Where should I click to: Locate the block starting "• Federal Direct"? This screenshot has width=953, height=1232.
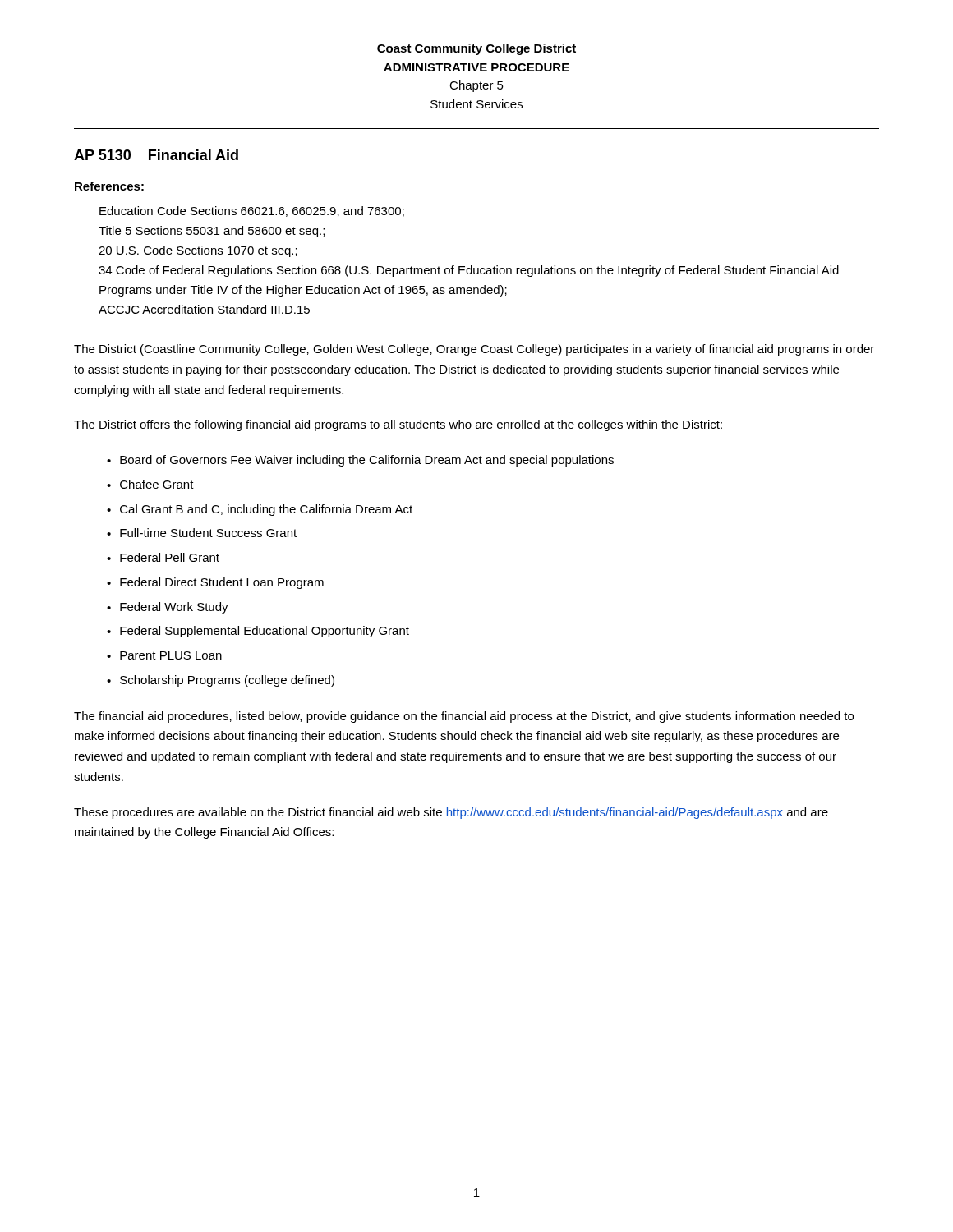click(215, 583)
